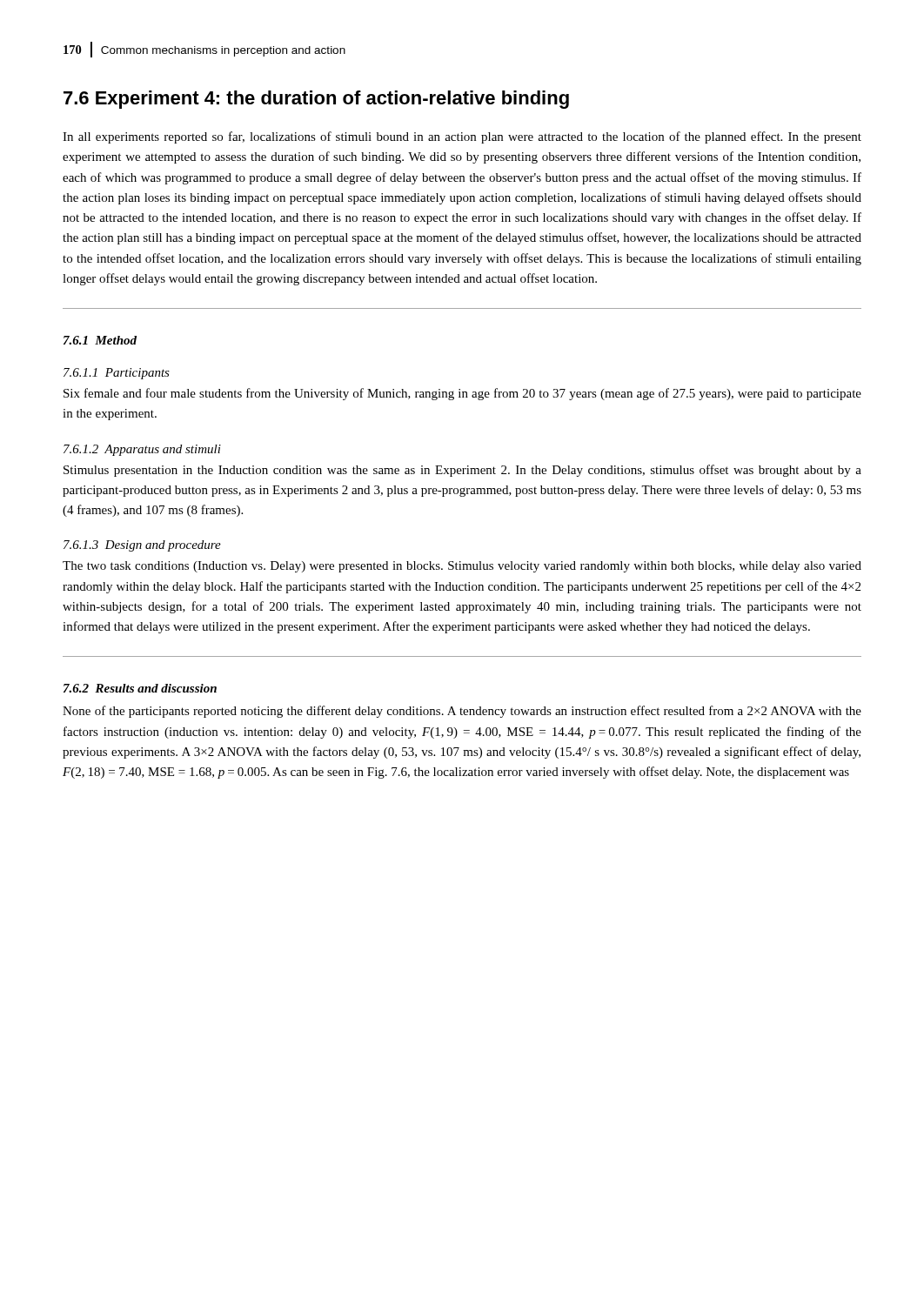Find the block starting "7.6.1.2 Apparatus and"
This screenshot has width=924, height=1305.
pyautogui.click(x=142, y=450)
